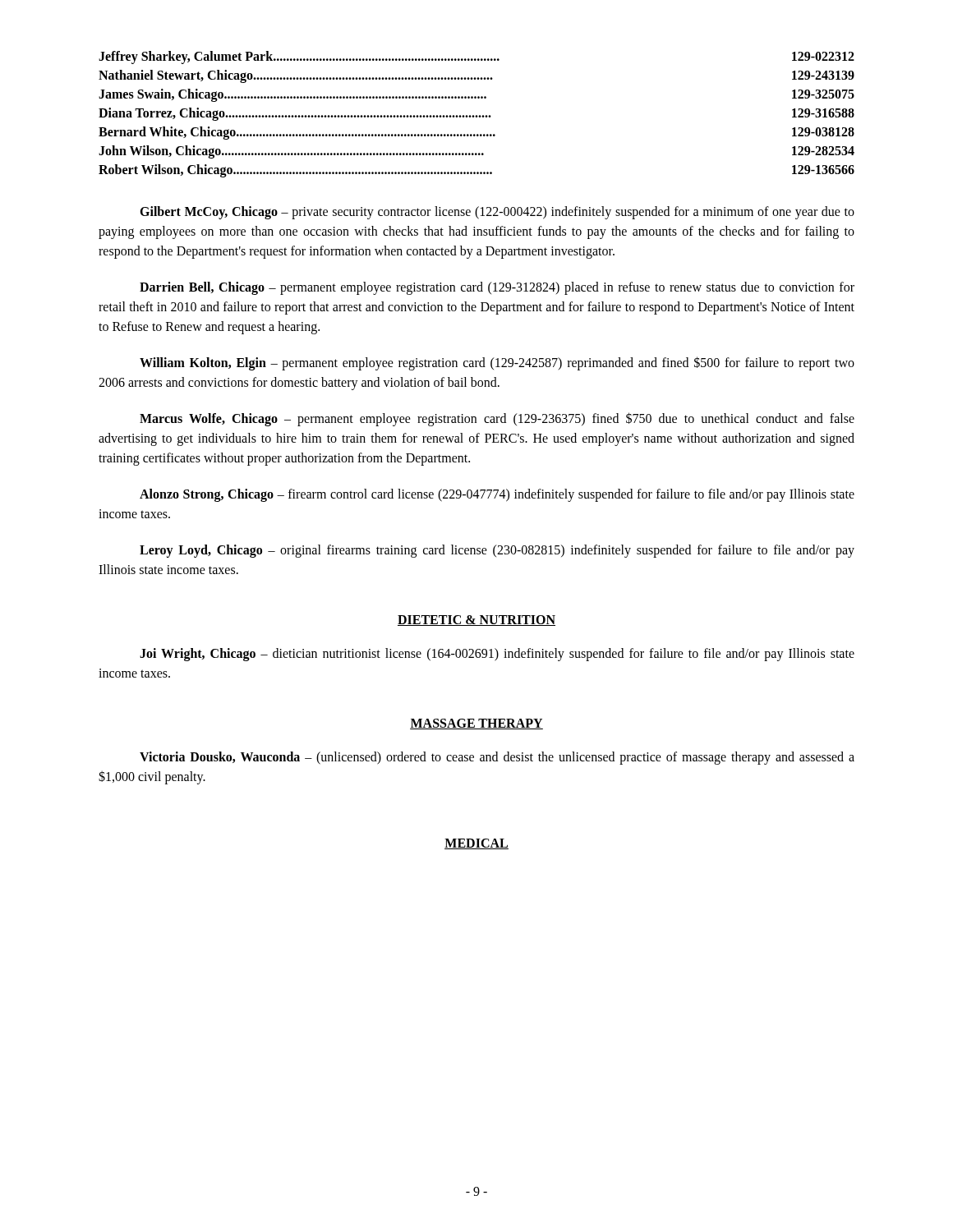Find the text starting "William Kolton, Elgin – permanent employee registration card"

click(x=476, y=371)
